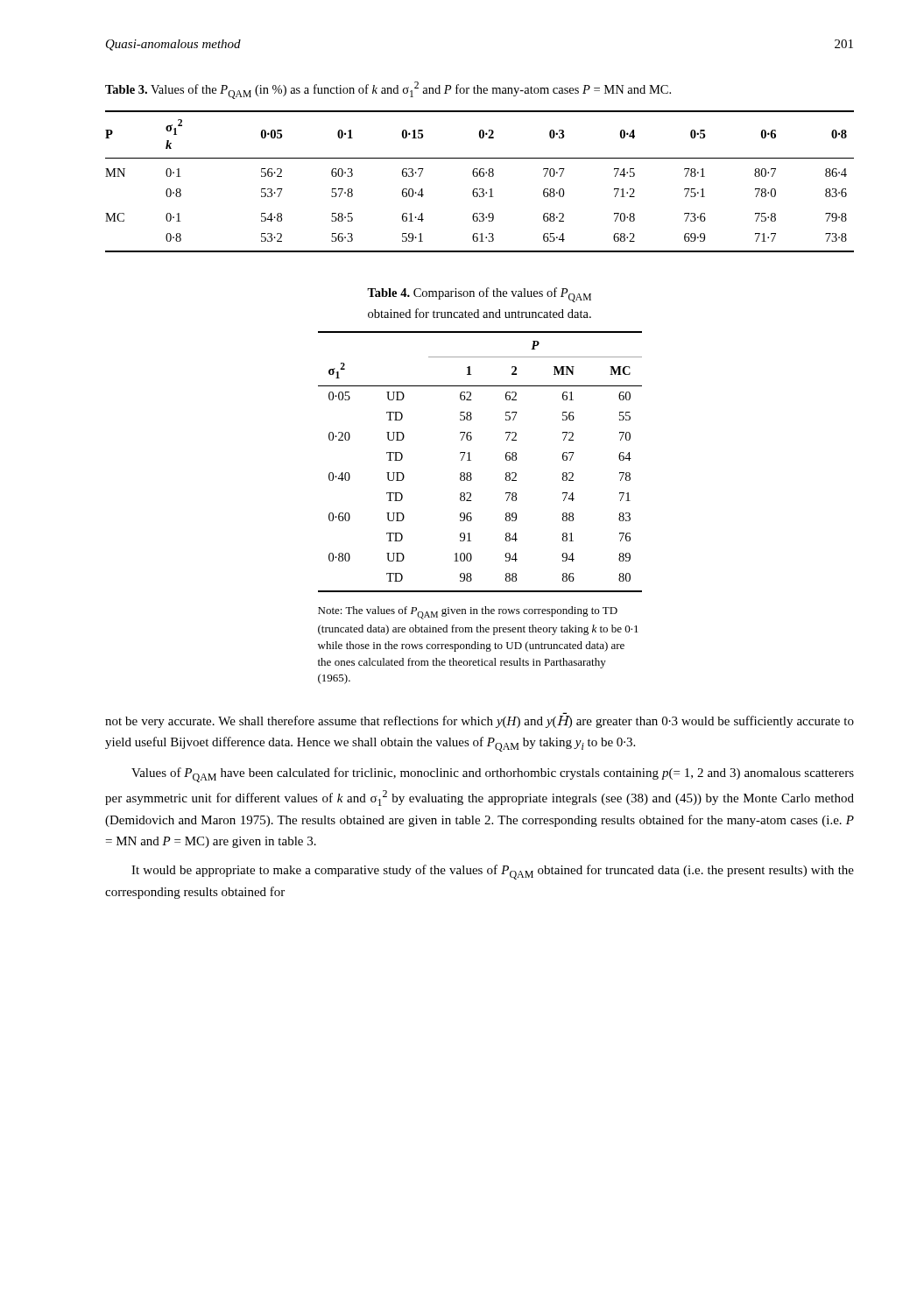Locate the block of text that opens with "not be very accurate. We shall"

click(480, 733)
